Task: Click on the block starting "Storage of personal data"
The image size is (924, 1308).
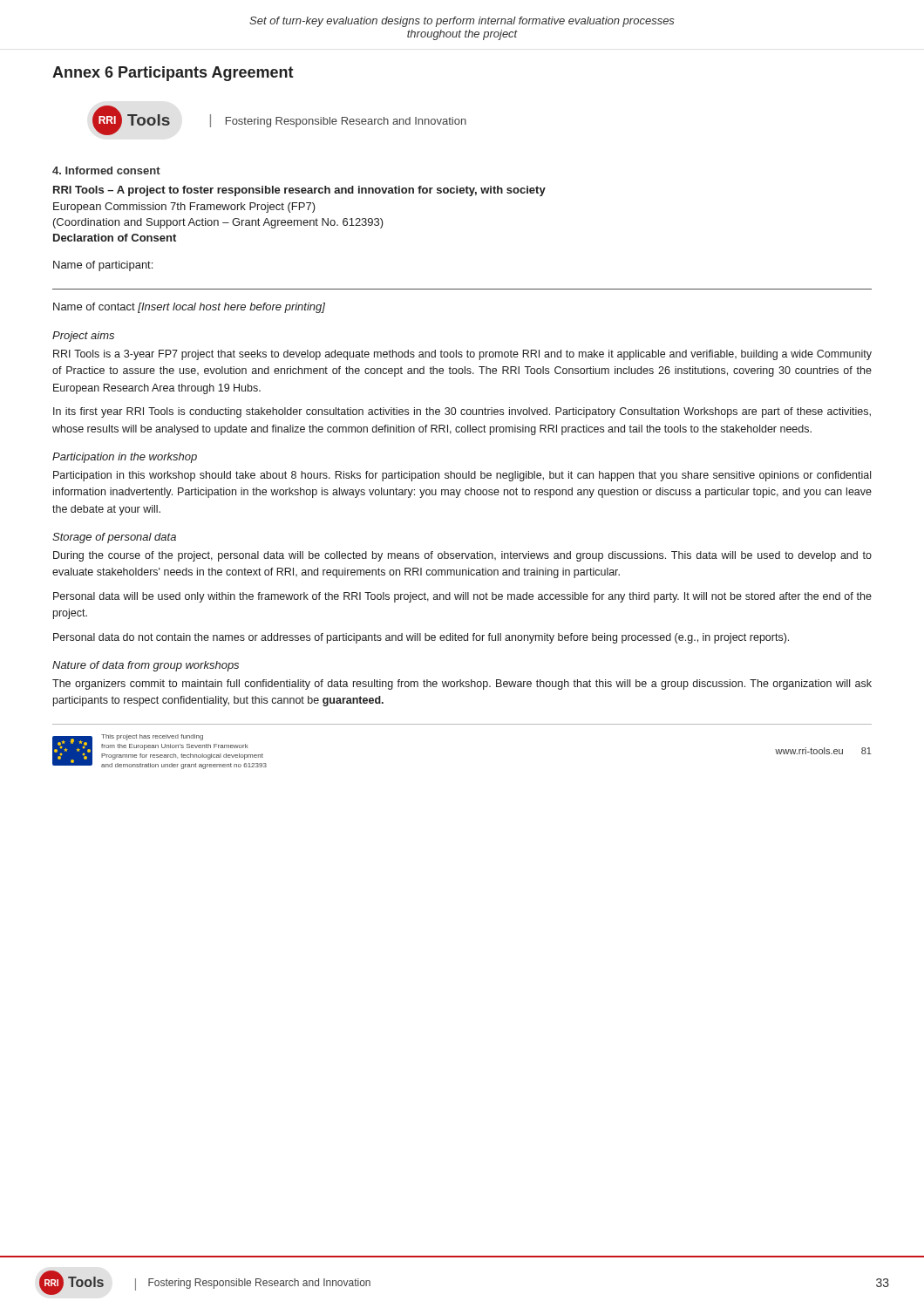Action: [x=114, y=537]
